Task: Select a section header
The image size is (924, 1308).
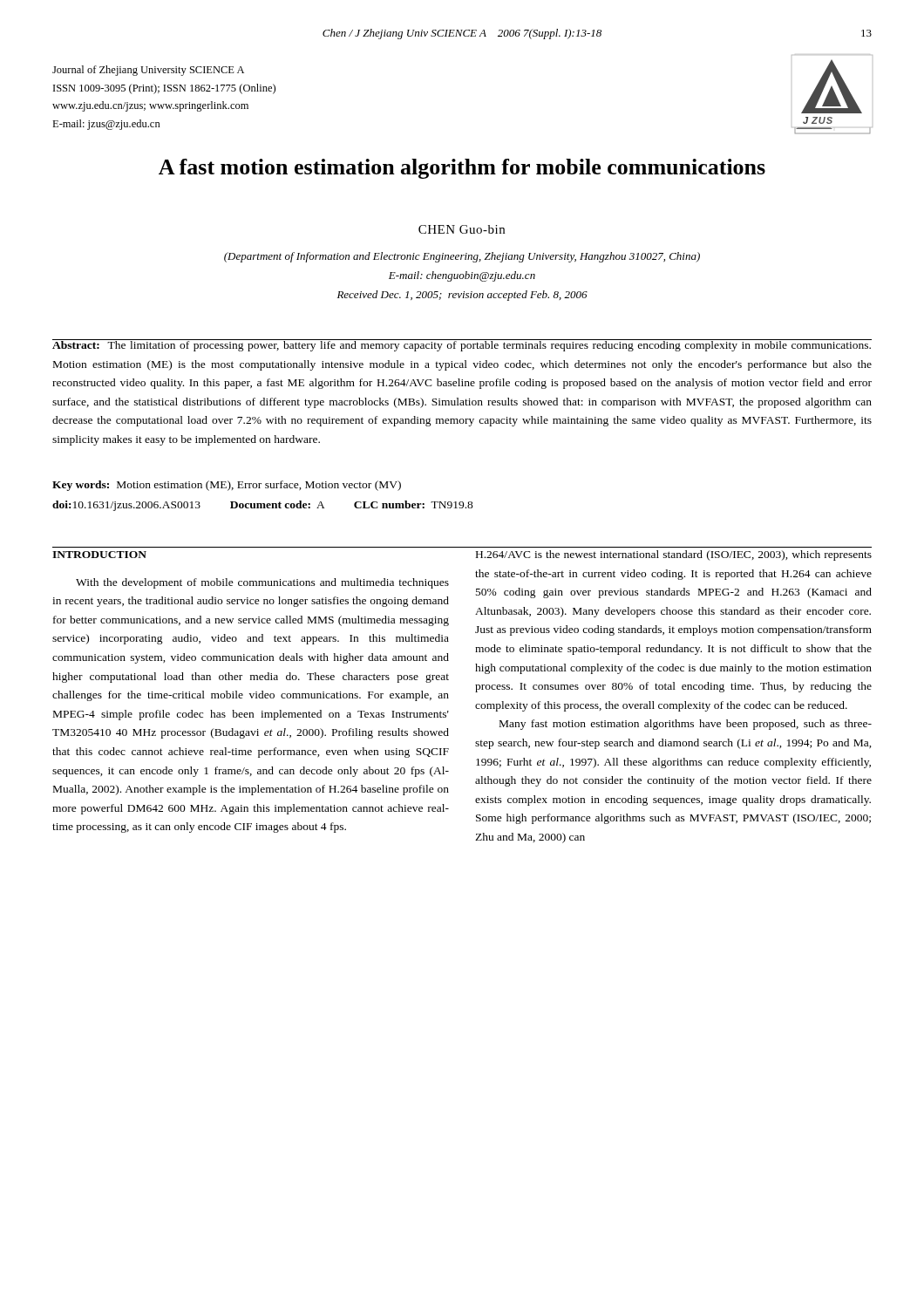Action: (x=99, y=554)
